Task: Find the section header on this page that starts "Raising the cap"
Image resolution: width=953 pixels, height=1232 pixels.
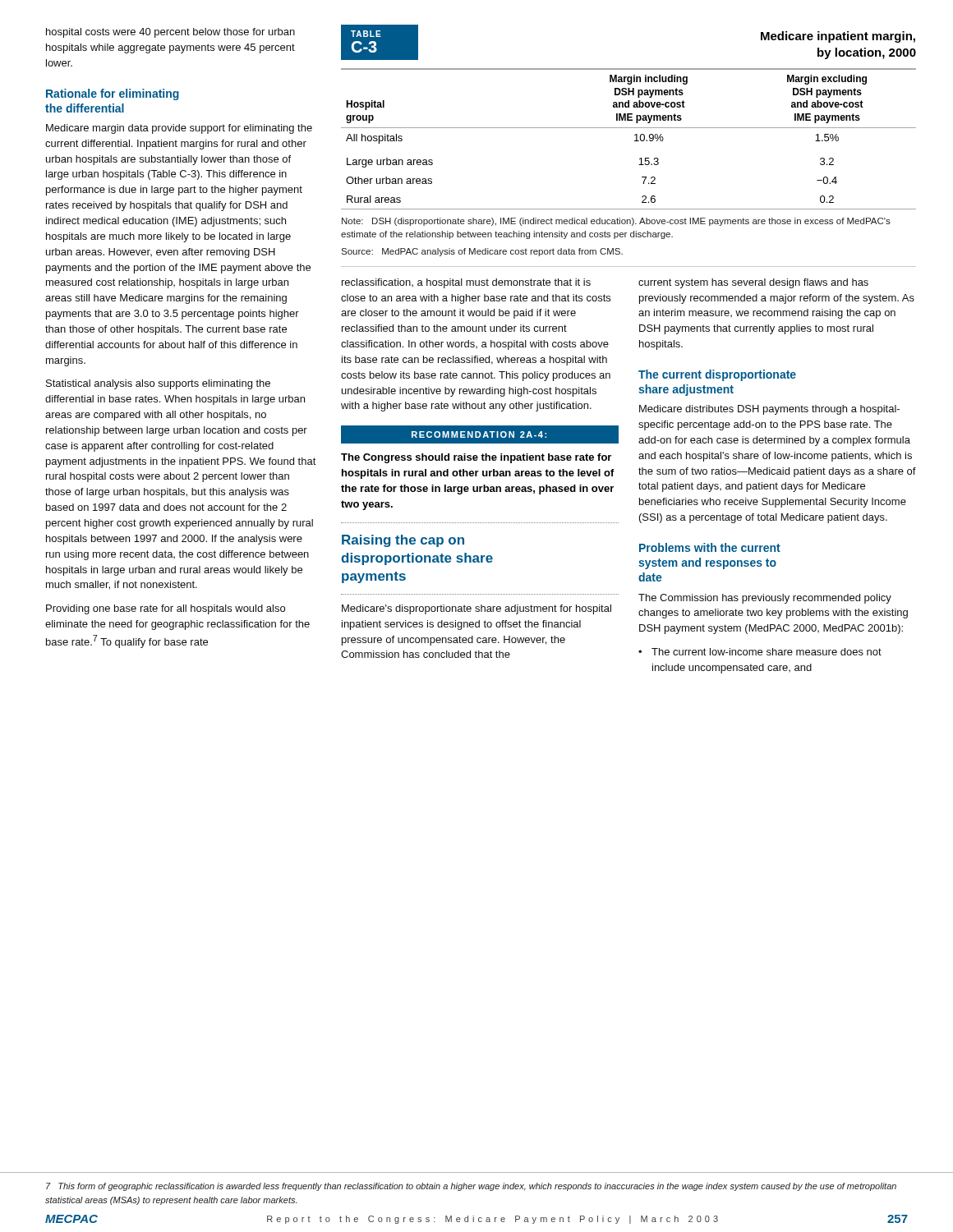Action: click(417, 558)
